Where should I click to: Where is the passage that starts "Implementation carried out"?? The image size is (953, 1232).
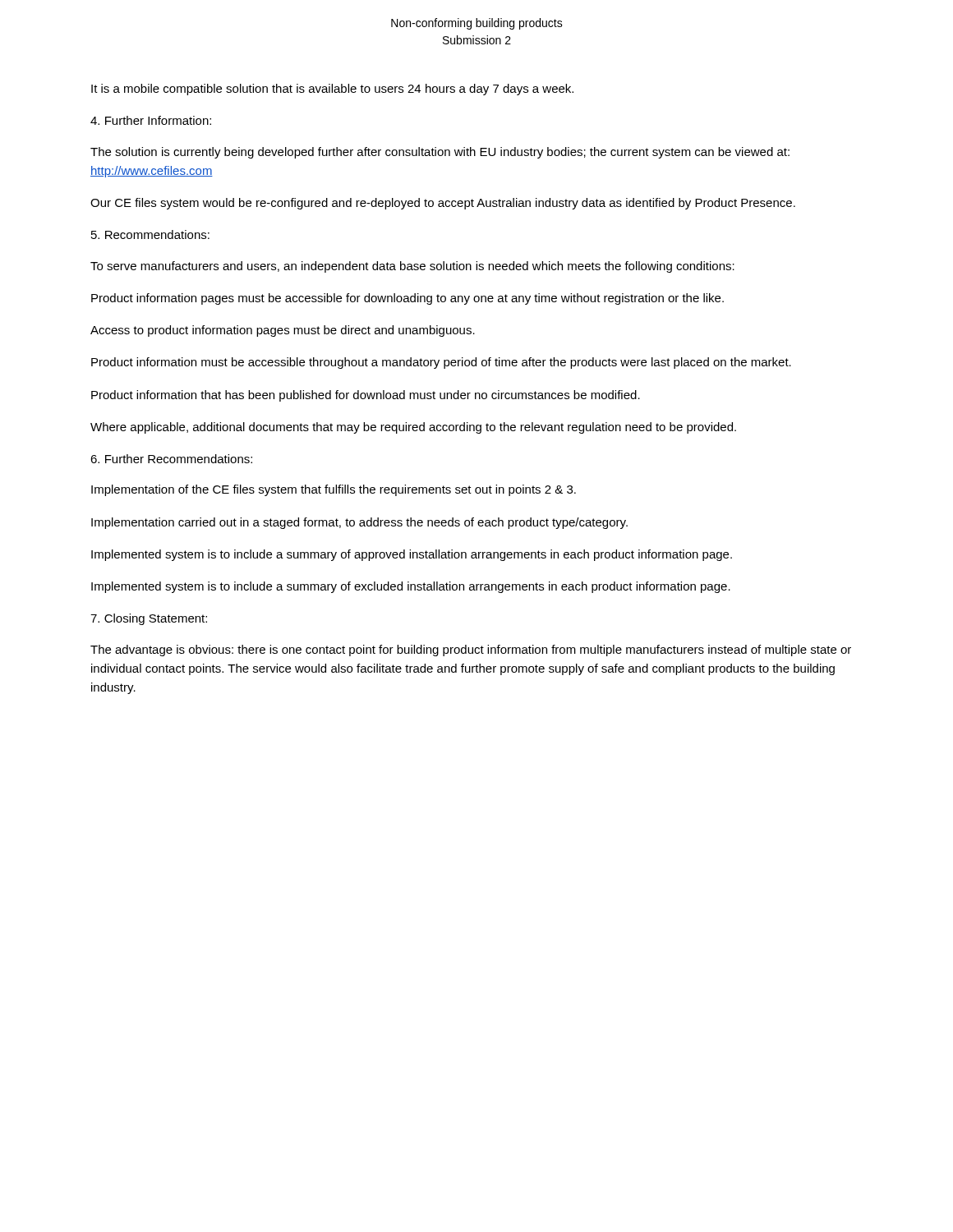pyautogui.click(x=359, y=522)
